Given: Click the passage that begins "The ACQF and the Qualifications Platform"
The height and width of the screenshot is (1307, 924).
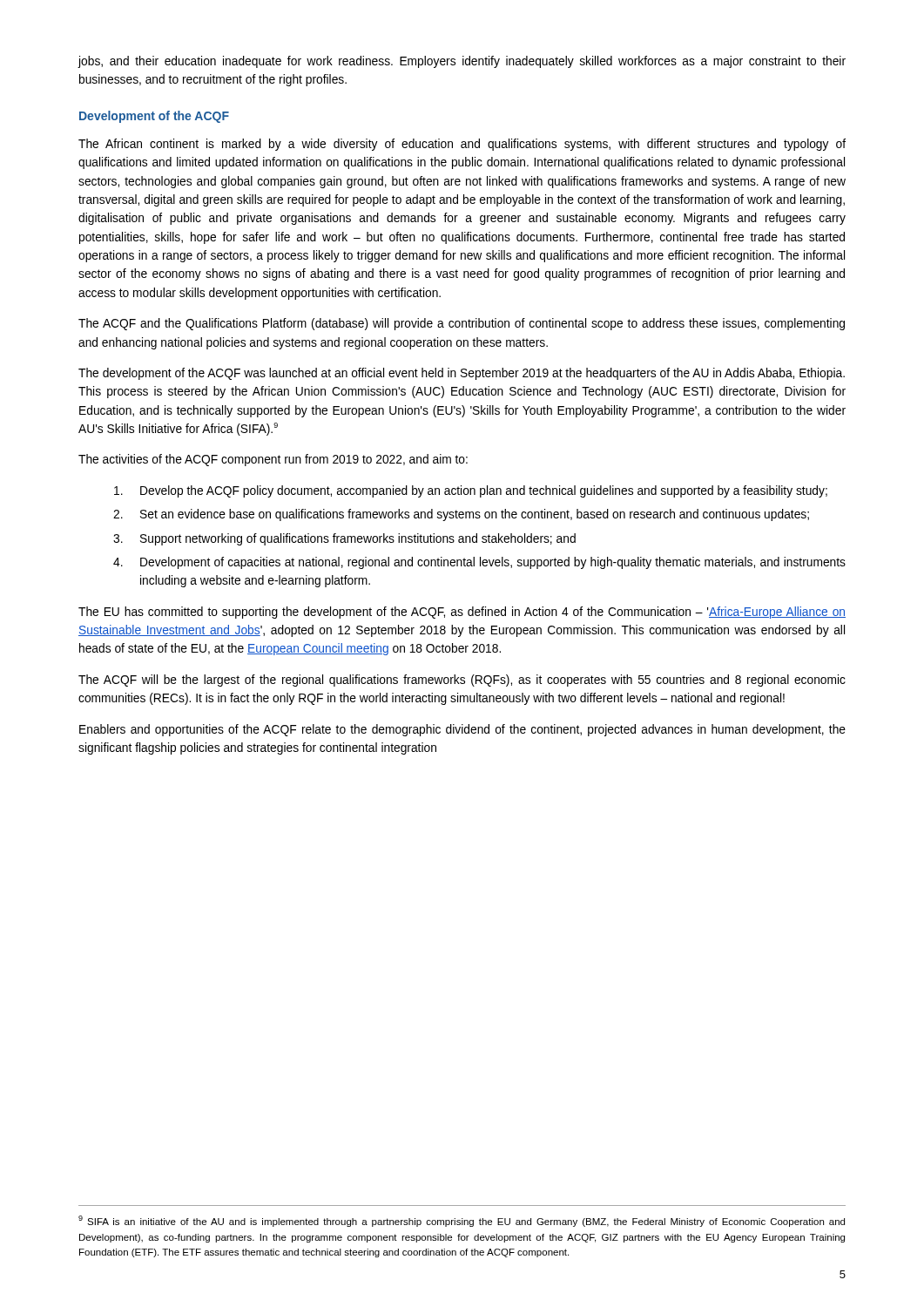Looking at the screenshot, I should tap(462, 333).
